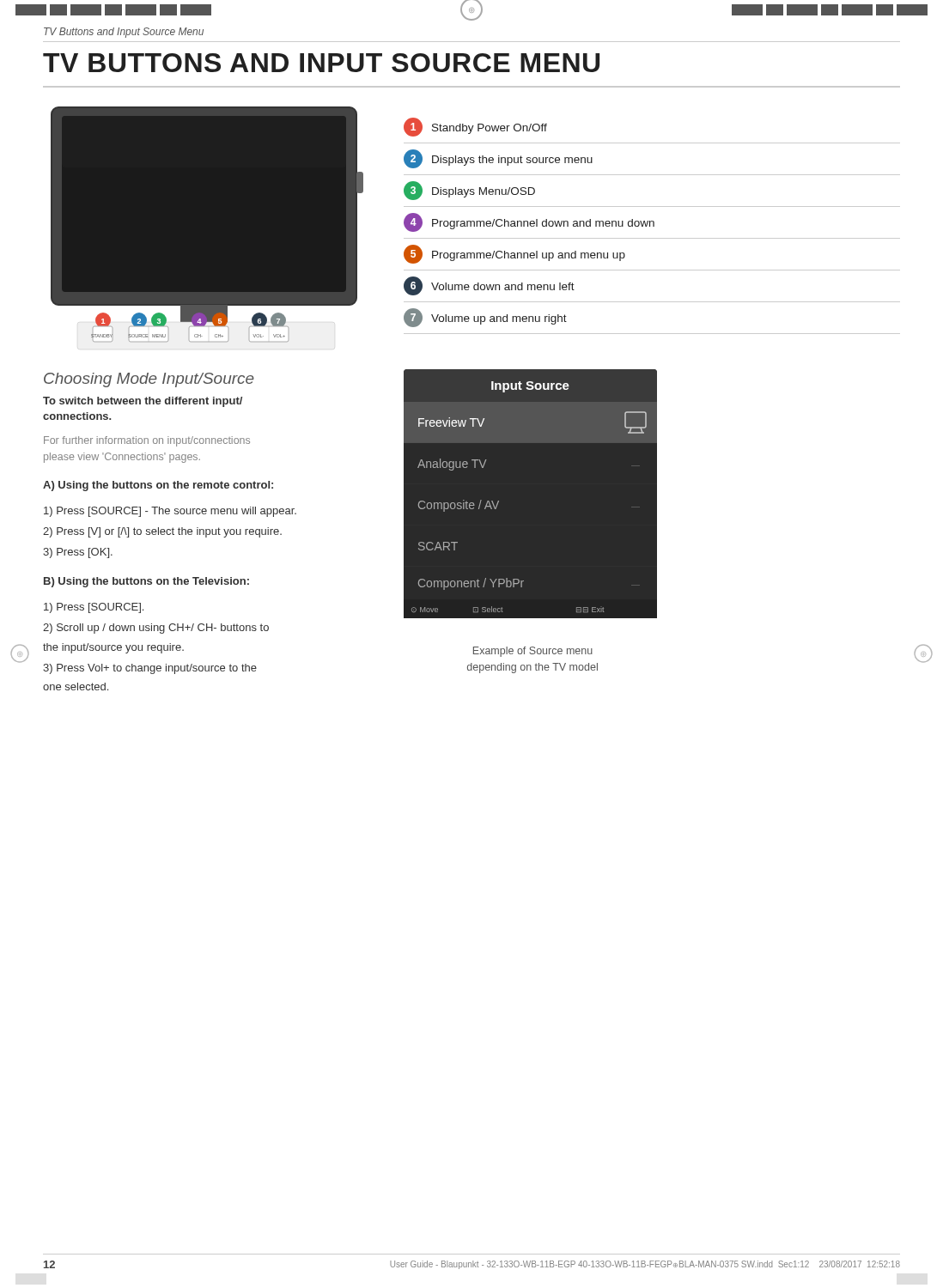Select the section header that says "Choosing Mode Input/Source"
This screenshot has width=943, height=1288.
pos(206,379)
